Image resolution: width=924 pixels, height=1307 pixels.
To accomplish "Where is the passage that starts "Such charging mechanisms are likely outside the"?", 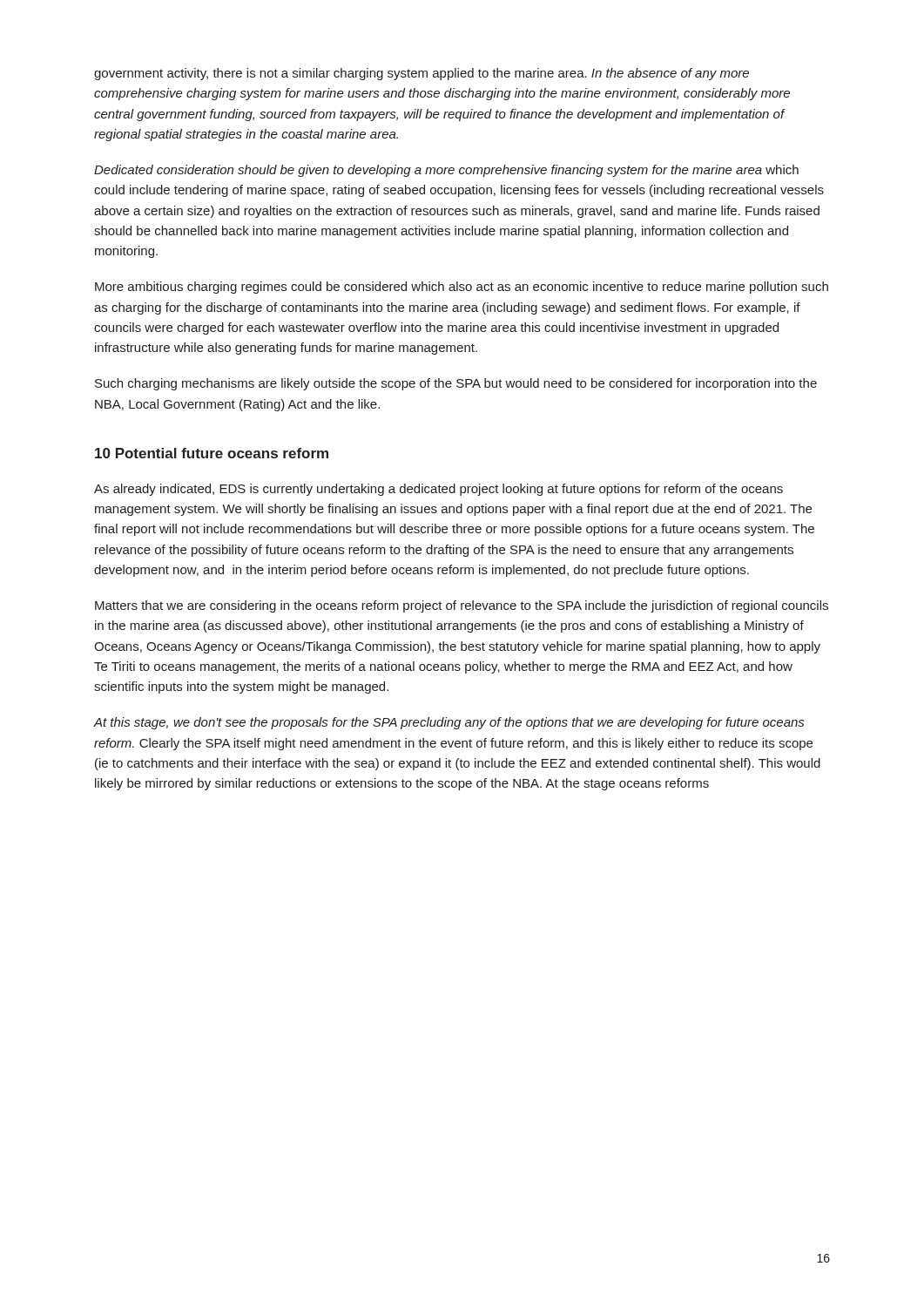I will tap(456, 393).
